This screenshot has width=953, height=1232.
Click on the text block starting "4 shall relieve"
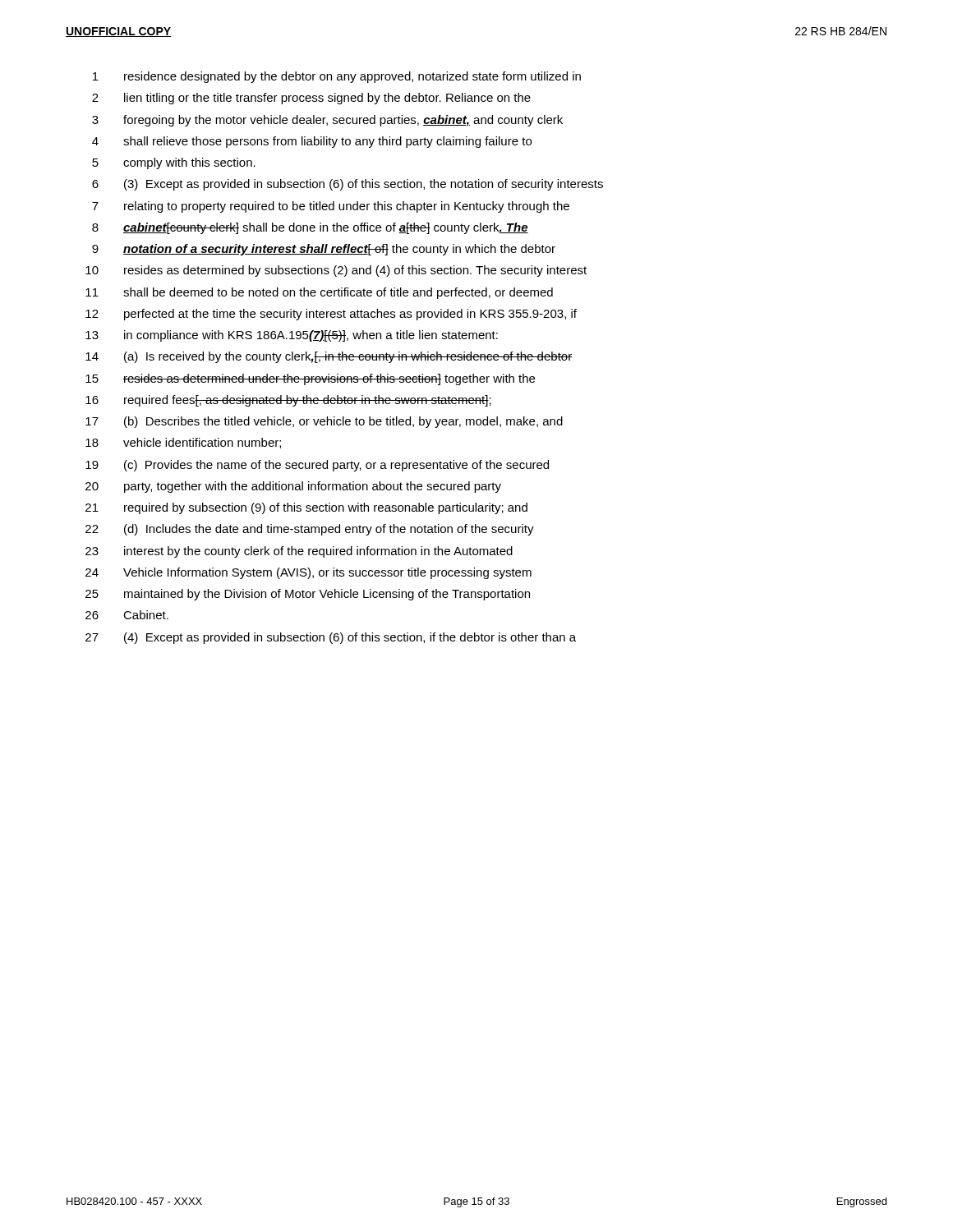point(476,141)
